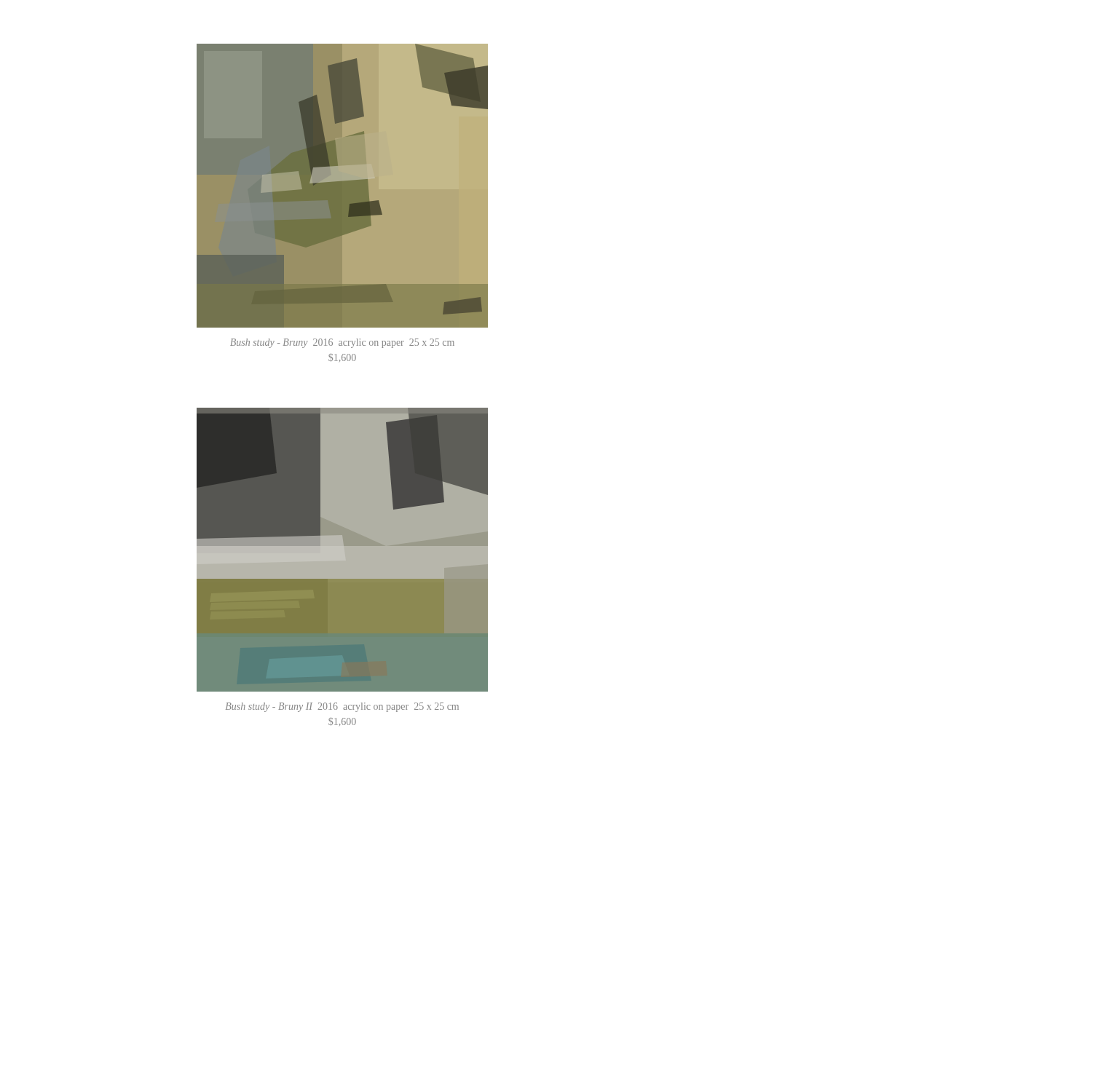
Task: Find the caption on this page that starts "Bush study - Bruny 2016"
Action: click(342, 350)
